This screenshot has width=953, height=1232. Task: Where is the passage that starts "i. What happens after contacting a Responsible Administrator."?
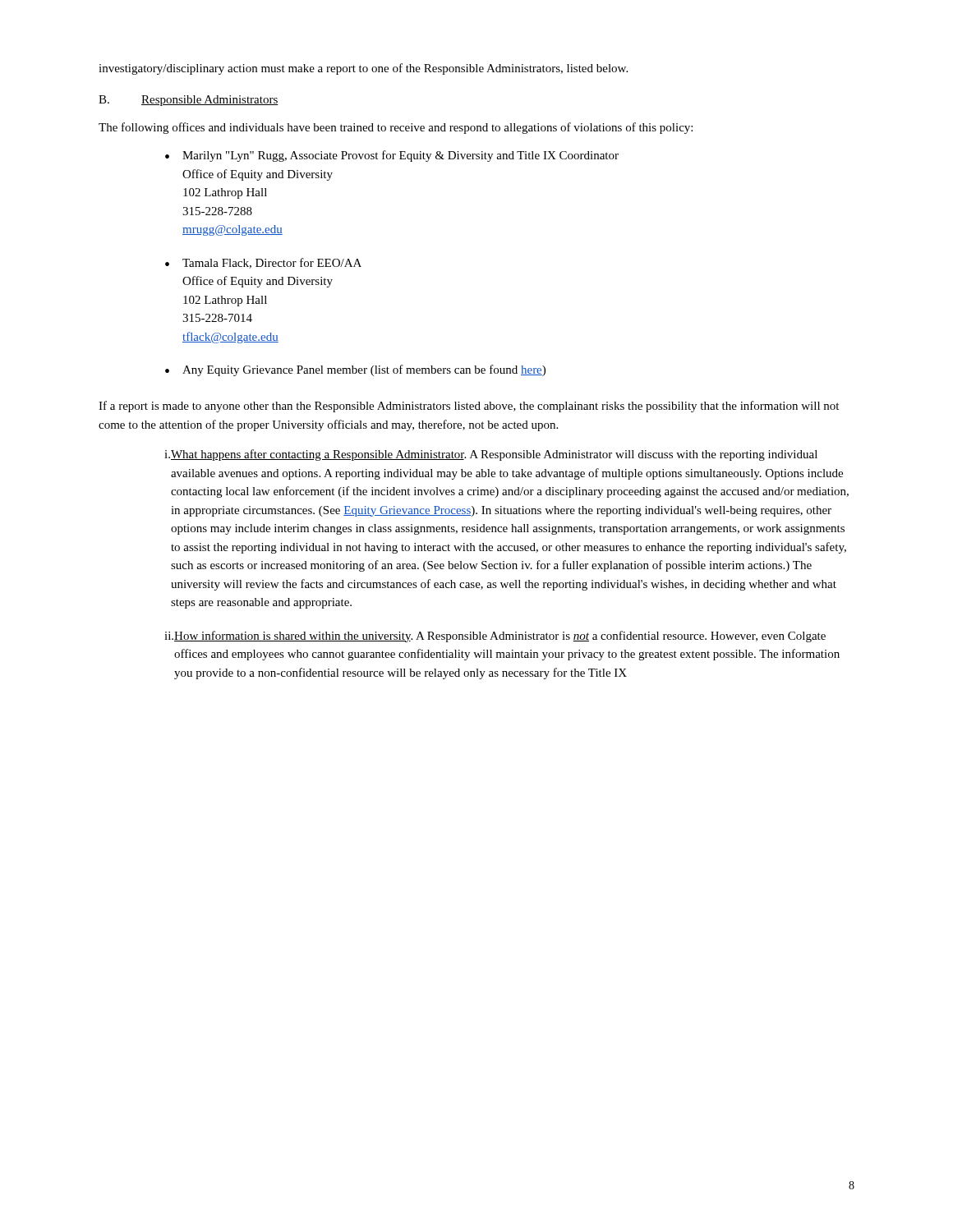(476, 528)
